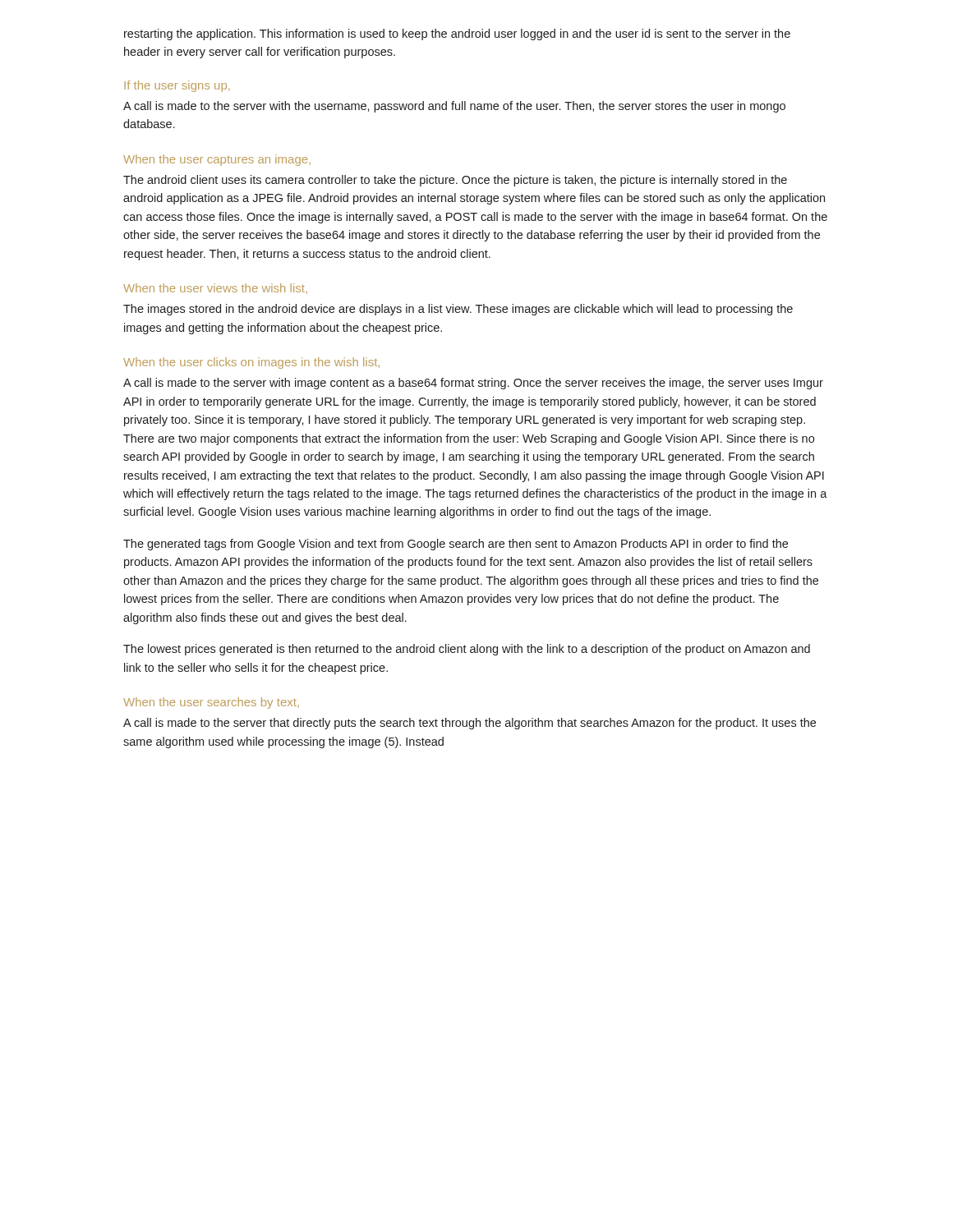The width and height of the screenshot is (953, 1232).
Task: Find the text starting "The images stored in the android device"
Action: [458, 318]
